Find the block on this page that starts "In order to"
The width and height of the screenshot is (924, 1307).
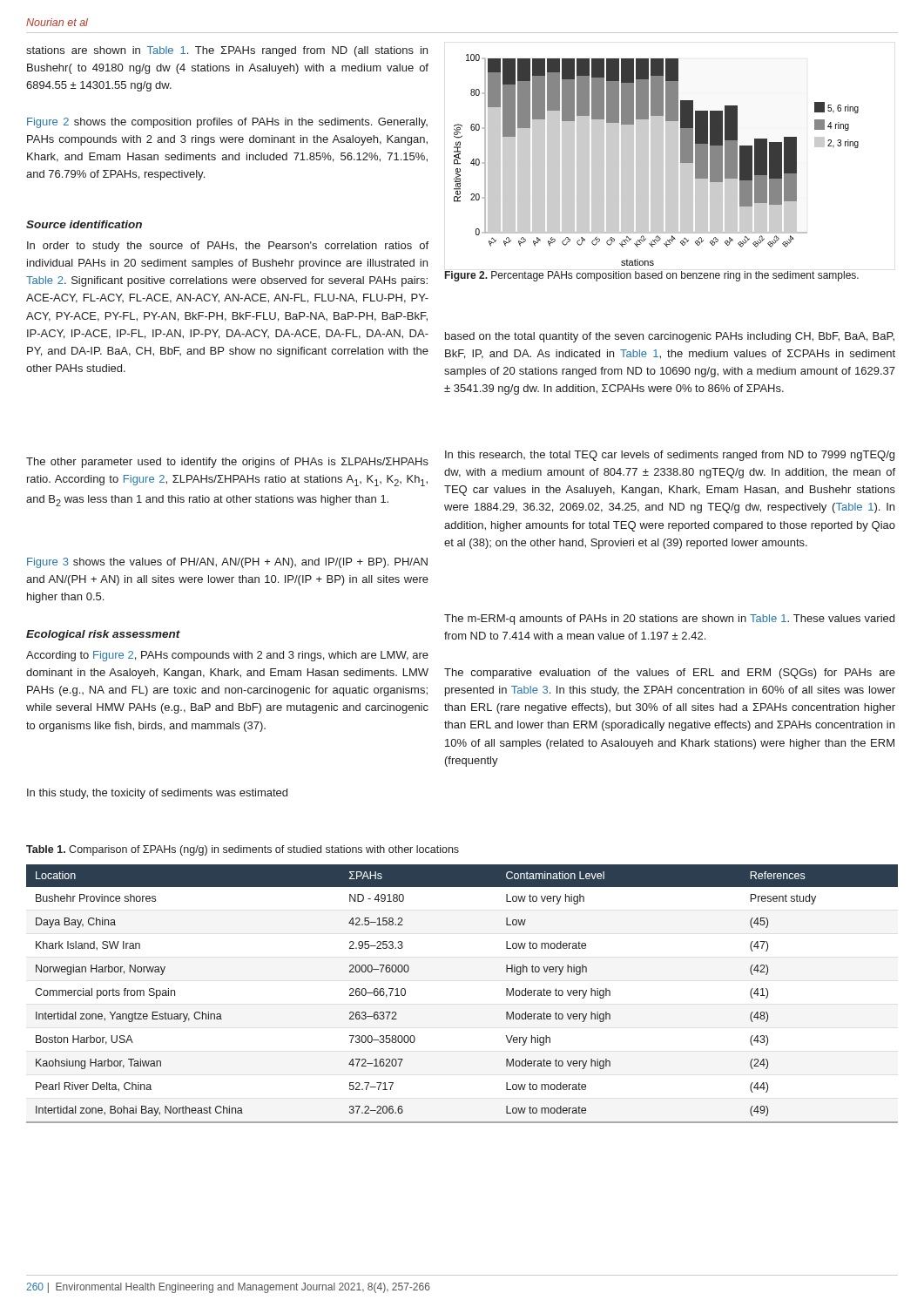227,307
